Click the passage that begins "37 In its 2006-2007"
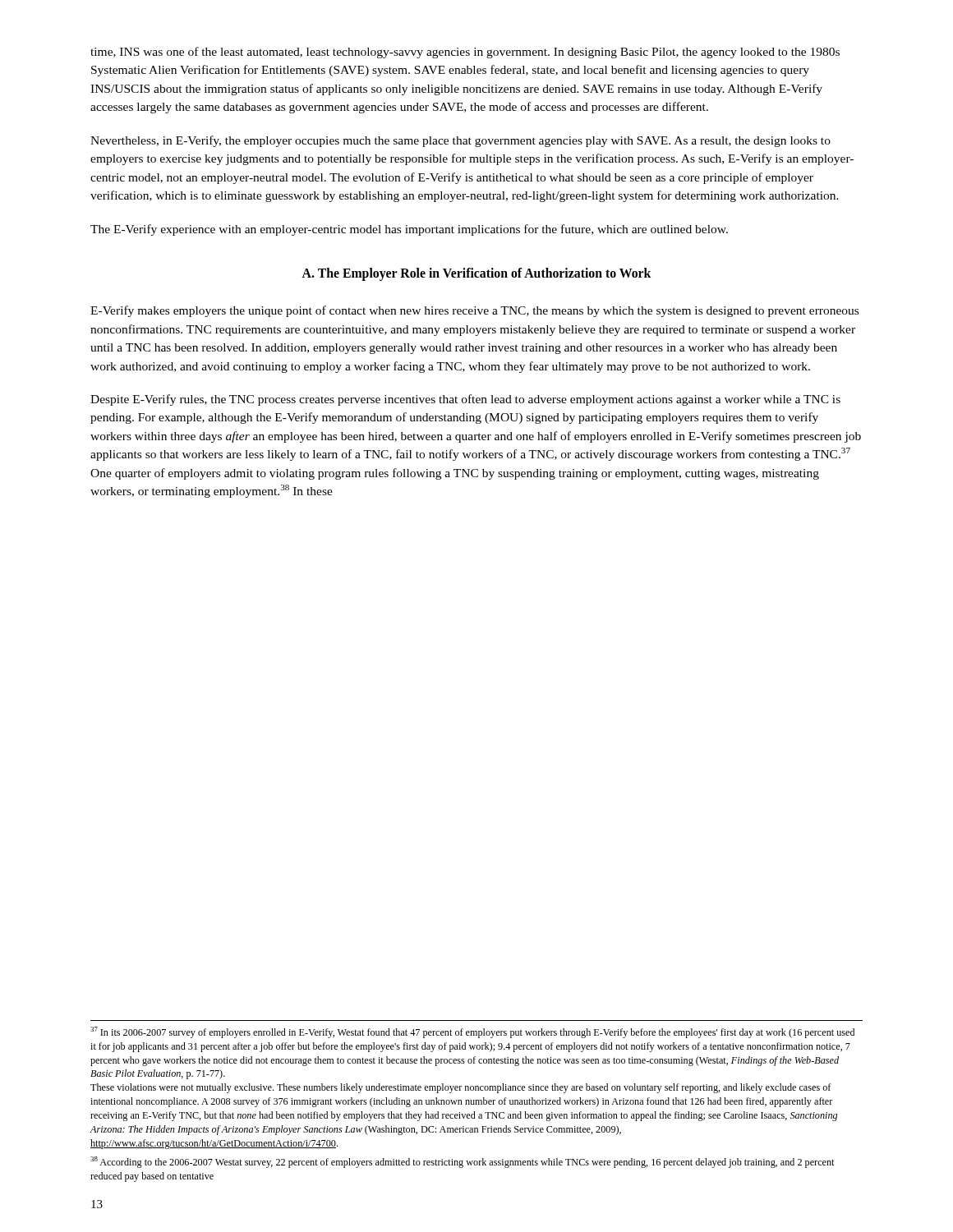Screen dimensions: 1232x953 pos(473,1087)
